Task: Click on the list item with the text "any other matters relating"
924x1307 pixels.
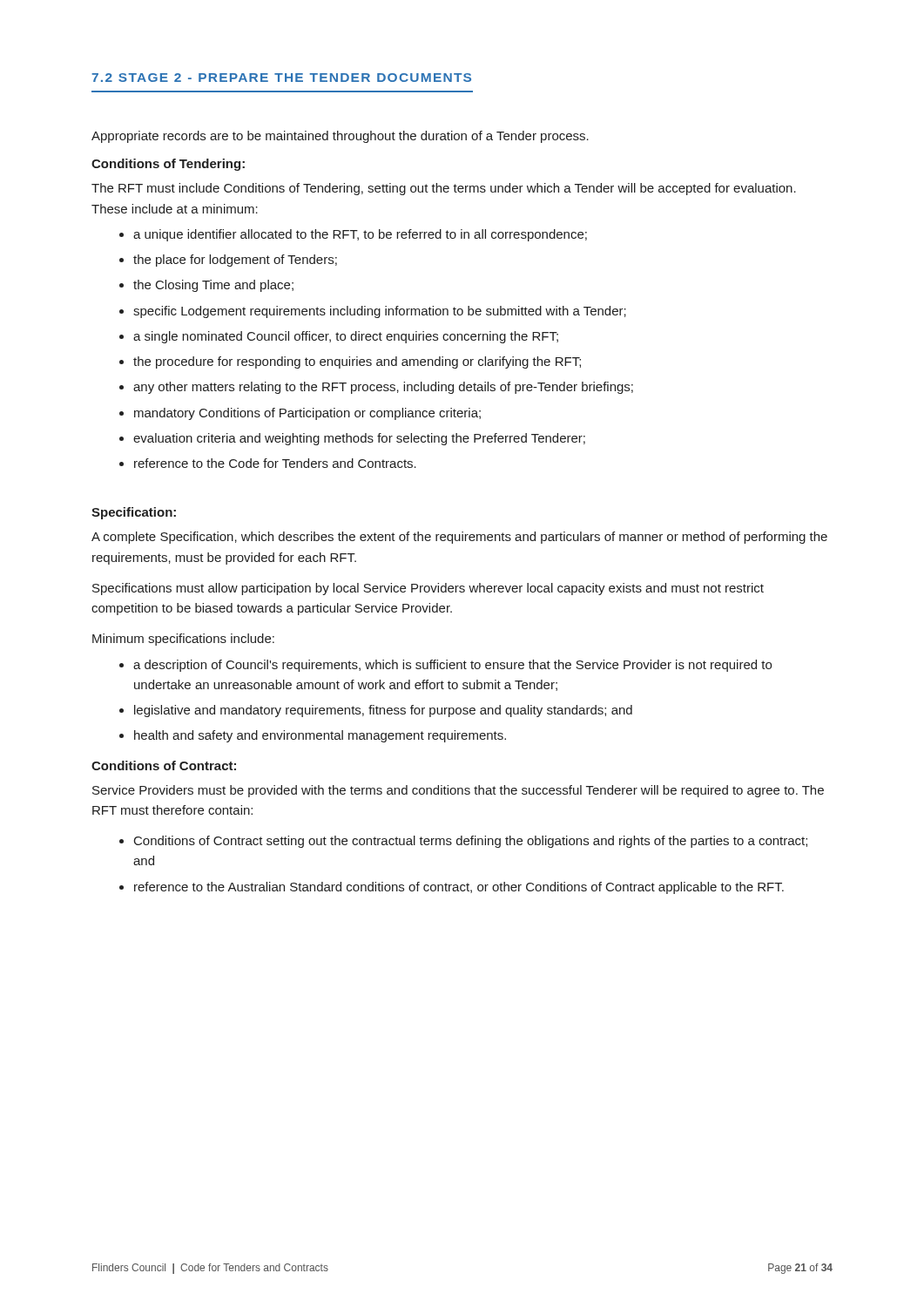Action: click(384, 387)
